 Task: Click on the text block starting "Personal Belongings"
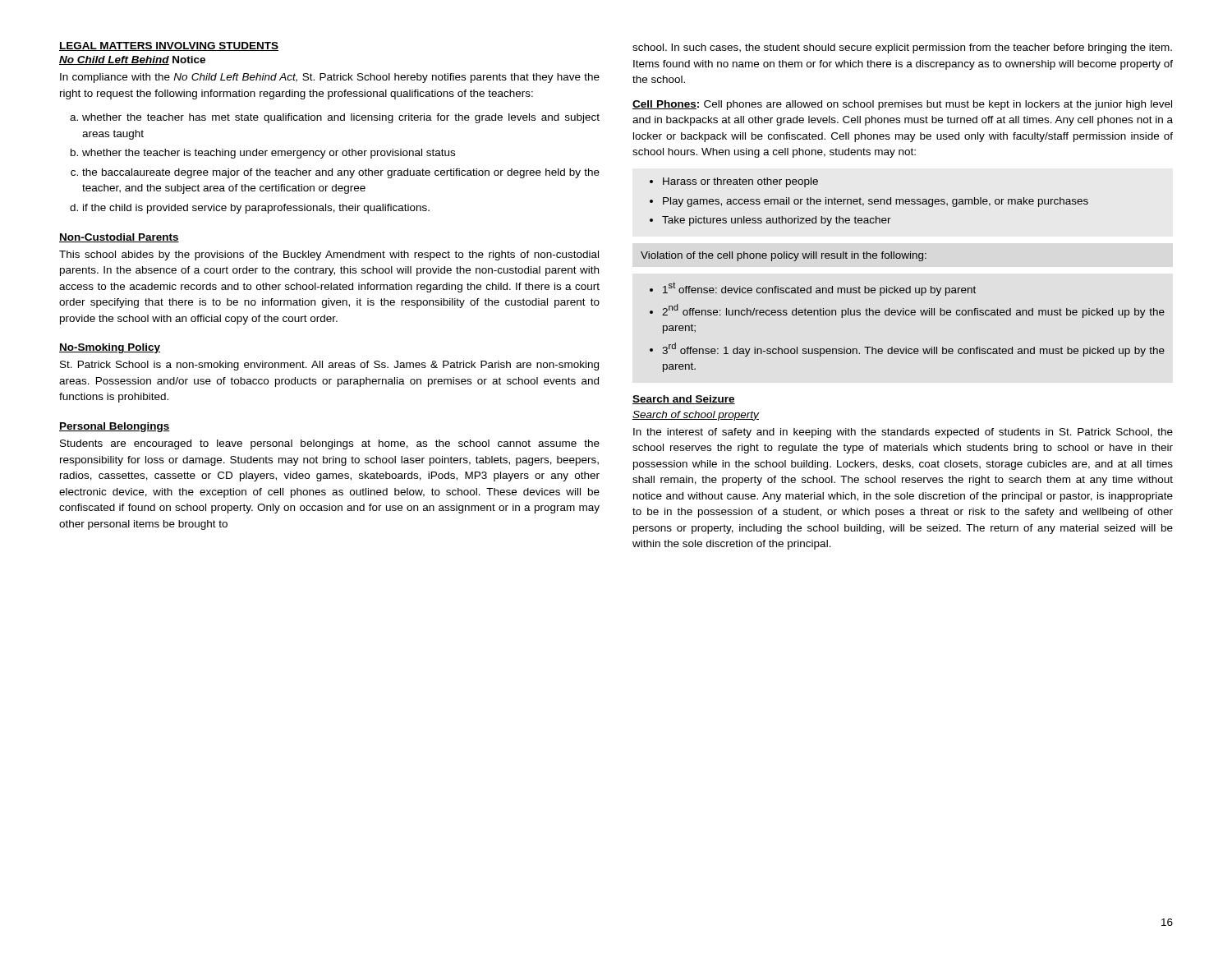tap(115, 427)
